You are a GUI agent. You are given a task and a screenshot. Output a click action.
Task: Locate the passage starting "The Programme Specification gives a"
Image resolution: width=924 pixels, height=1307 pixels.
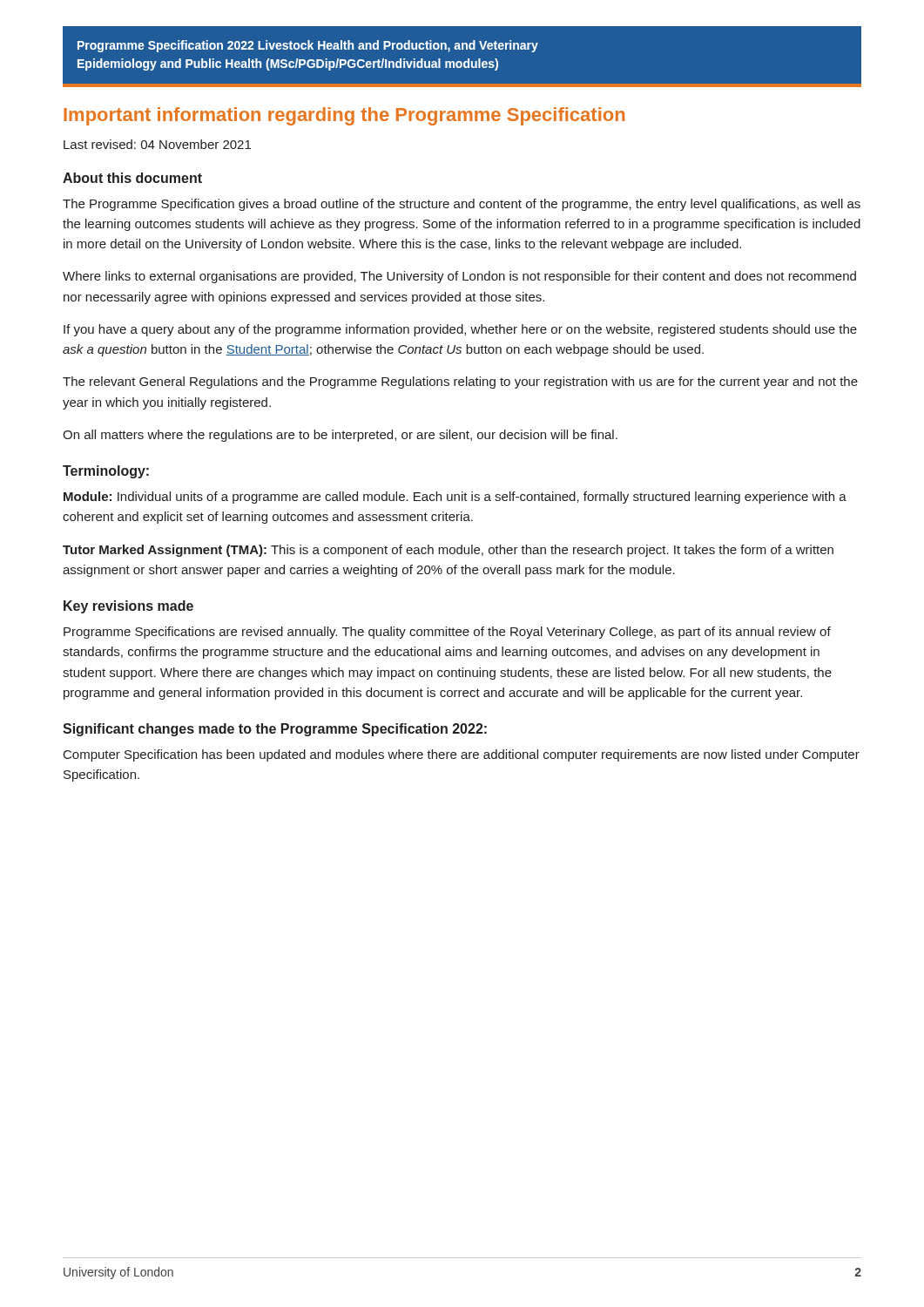(462, 223)
